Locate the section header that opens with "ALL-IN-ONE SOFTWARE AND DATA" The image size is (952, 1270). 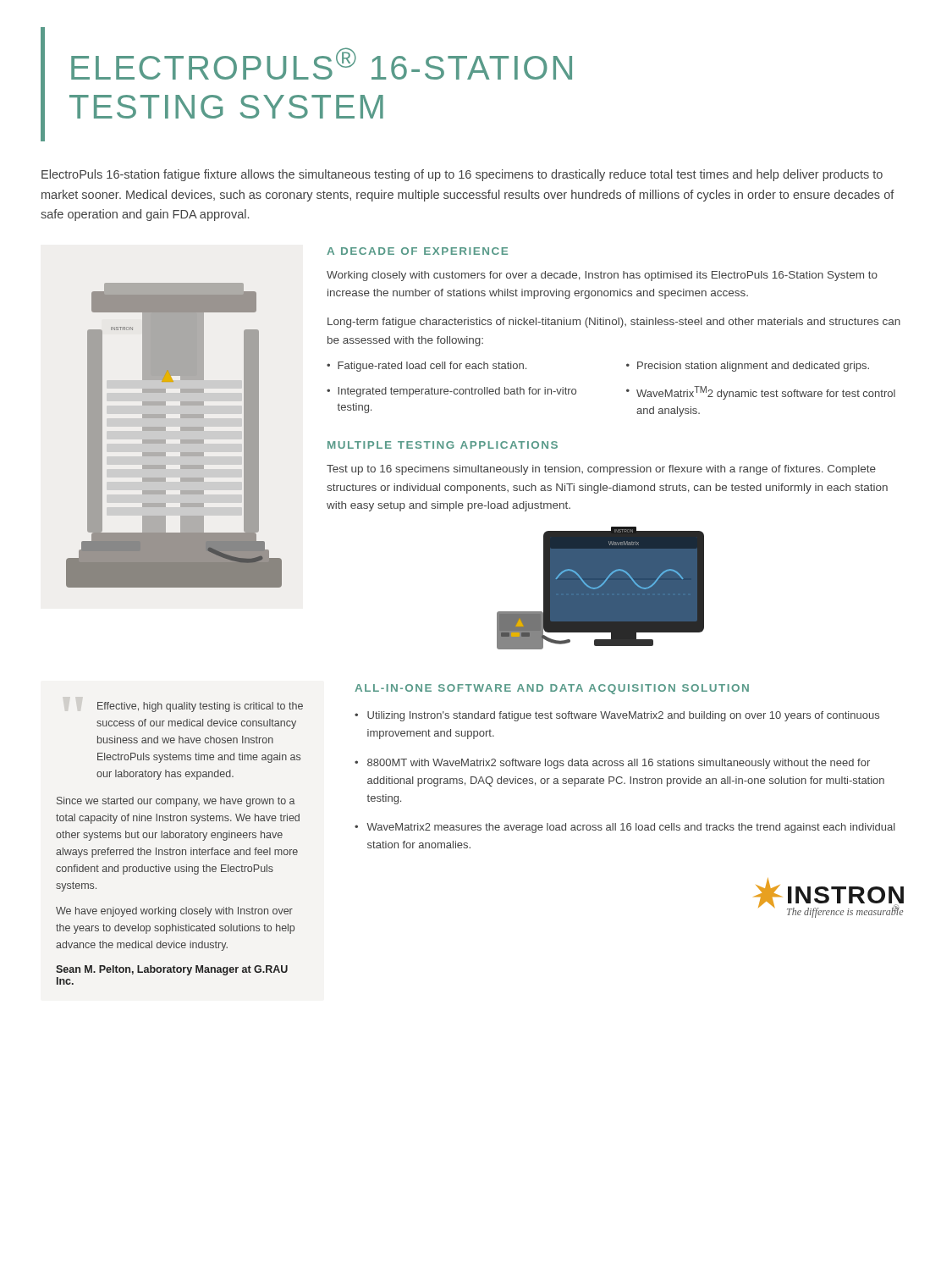(x=553, y=688)
